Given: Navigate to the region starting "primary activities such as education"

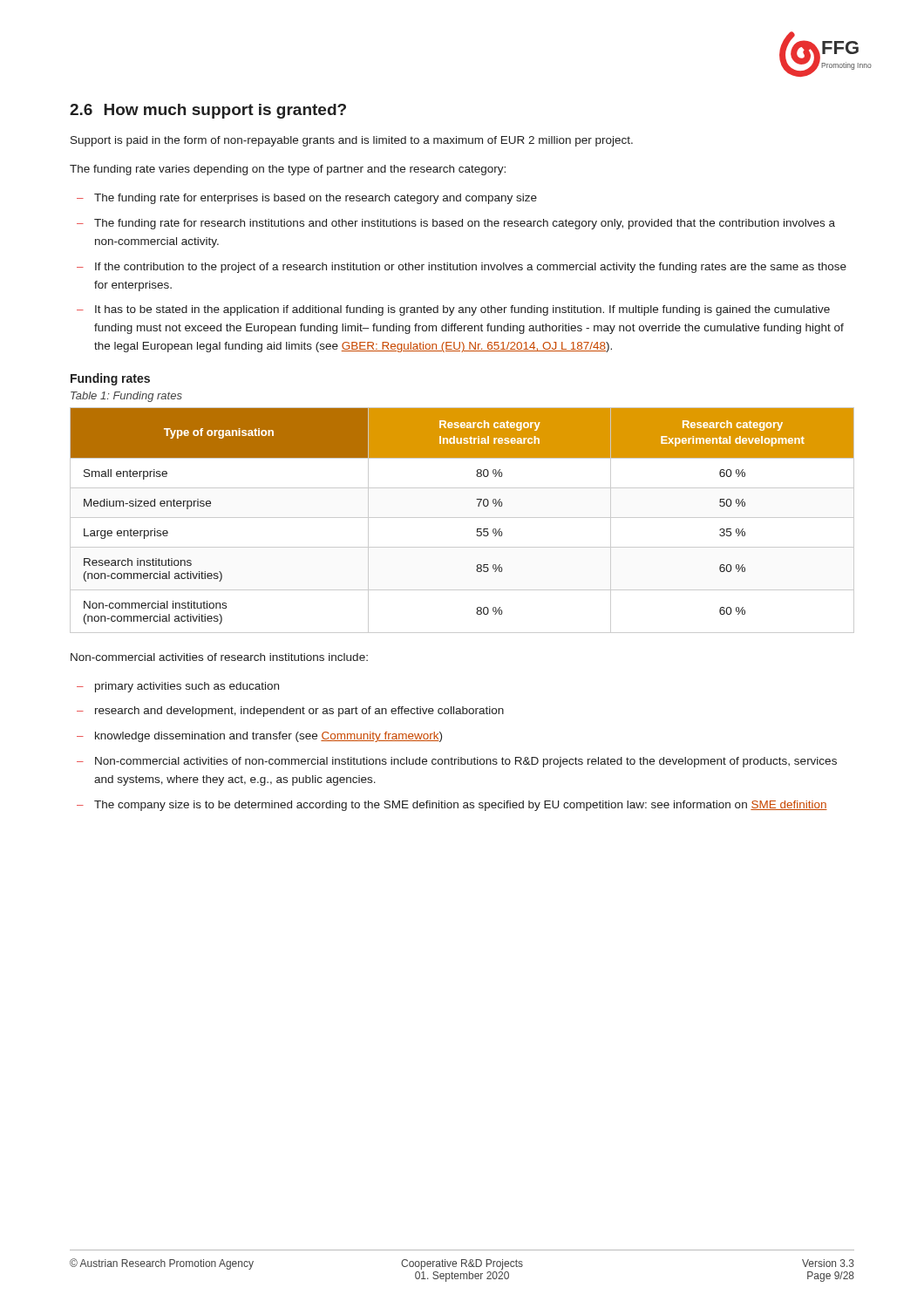Looking at the screenshot, I should pos(187,685).
